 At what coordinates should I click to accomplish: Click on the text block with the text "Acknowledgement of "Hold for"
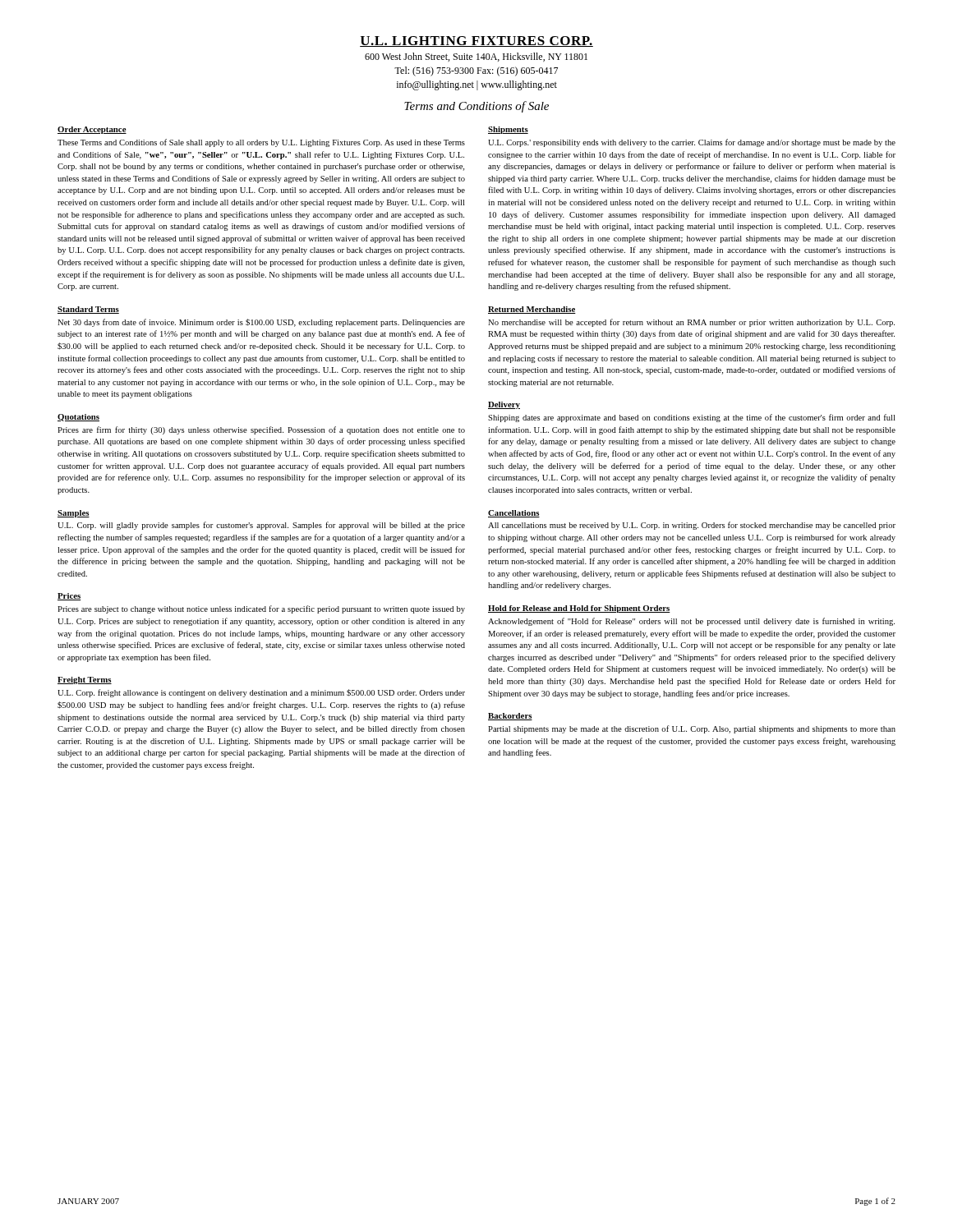692,657
